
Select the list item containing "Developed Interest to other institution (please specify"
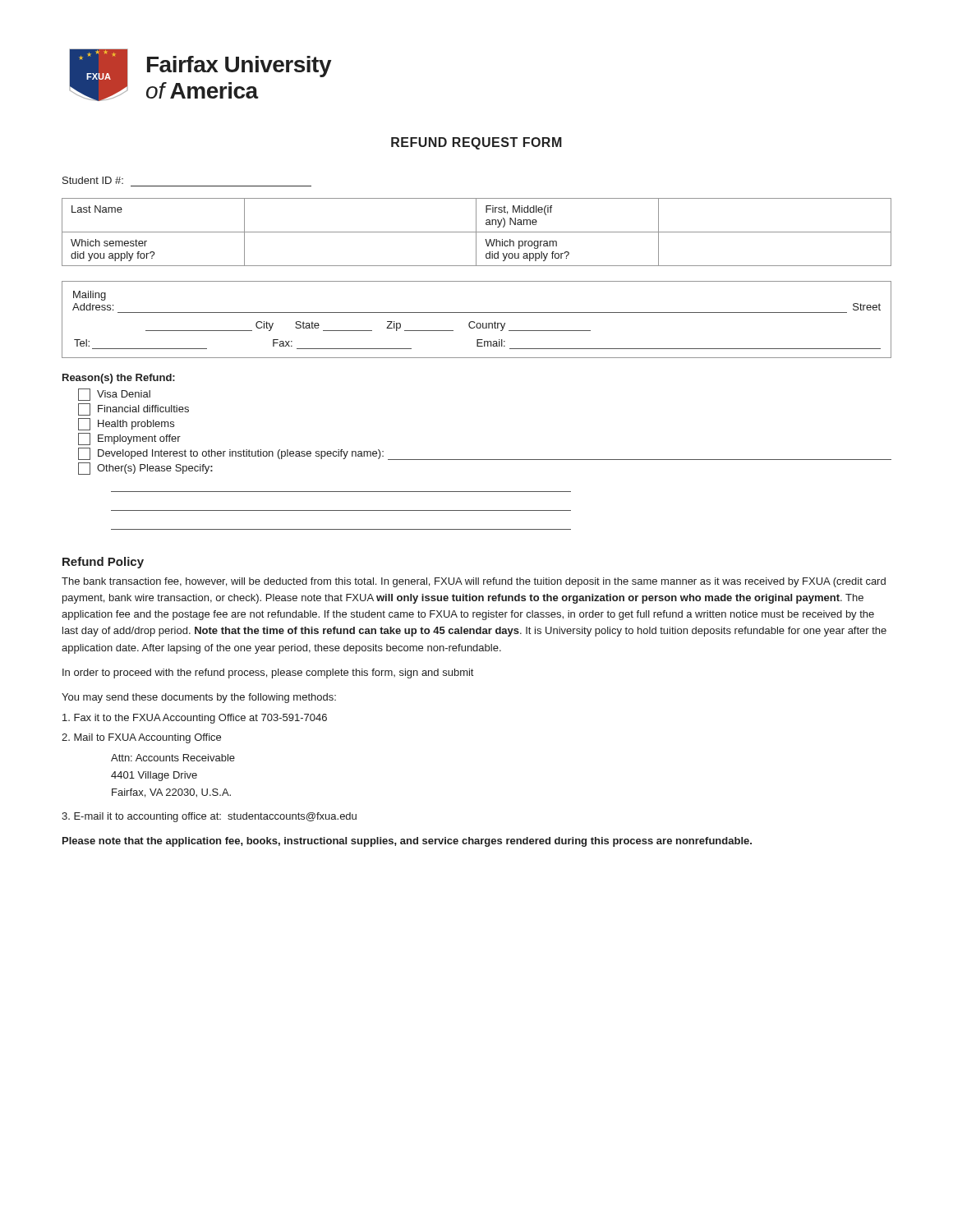point(485,453)
